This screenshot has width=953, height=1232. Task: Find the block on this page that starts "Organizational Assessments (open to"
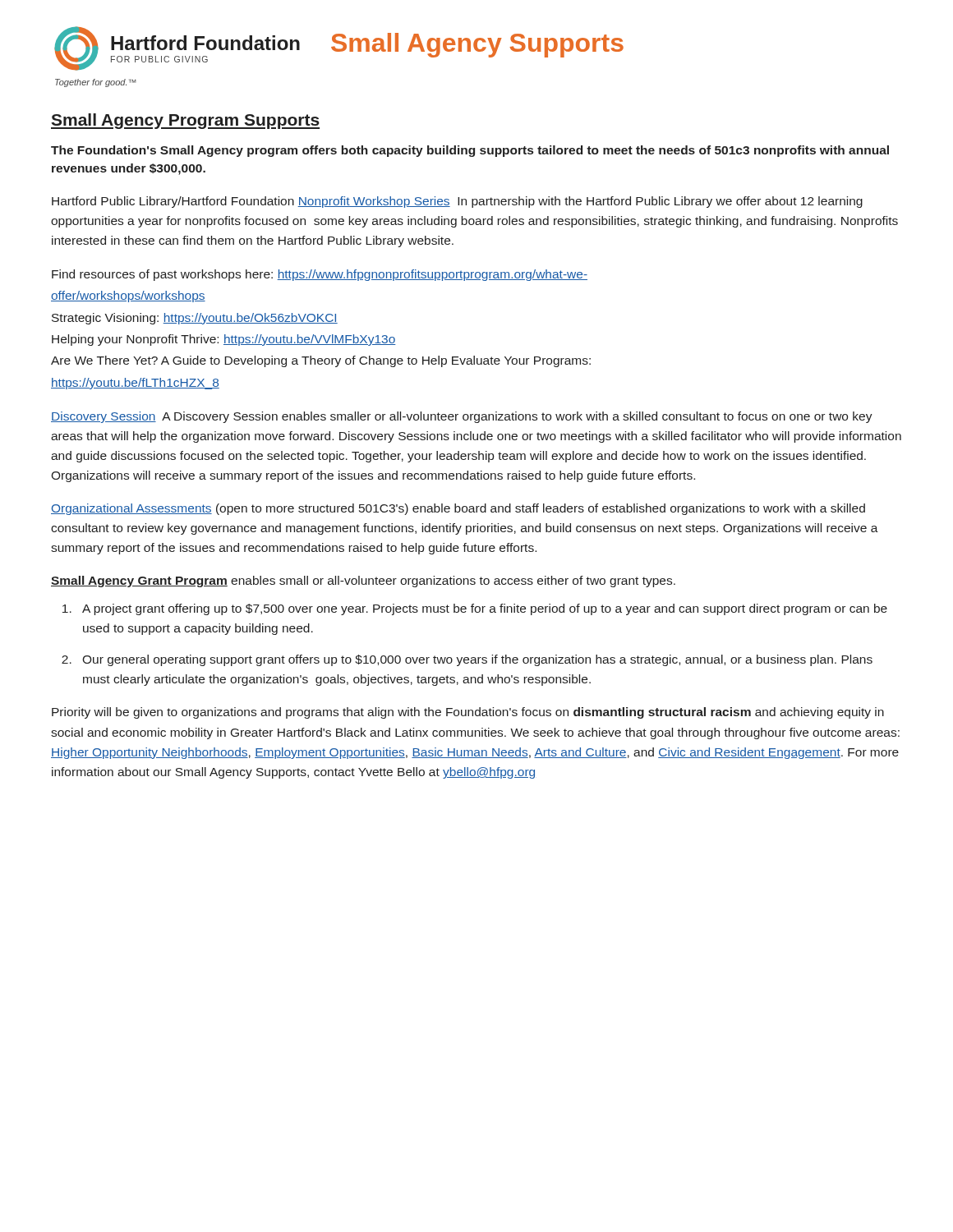tap(464, 528)
